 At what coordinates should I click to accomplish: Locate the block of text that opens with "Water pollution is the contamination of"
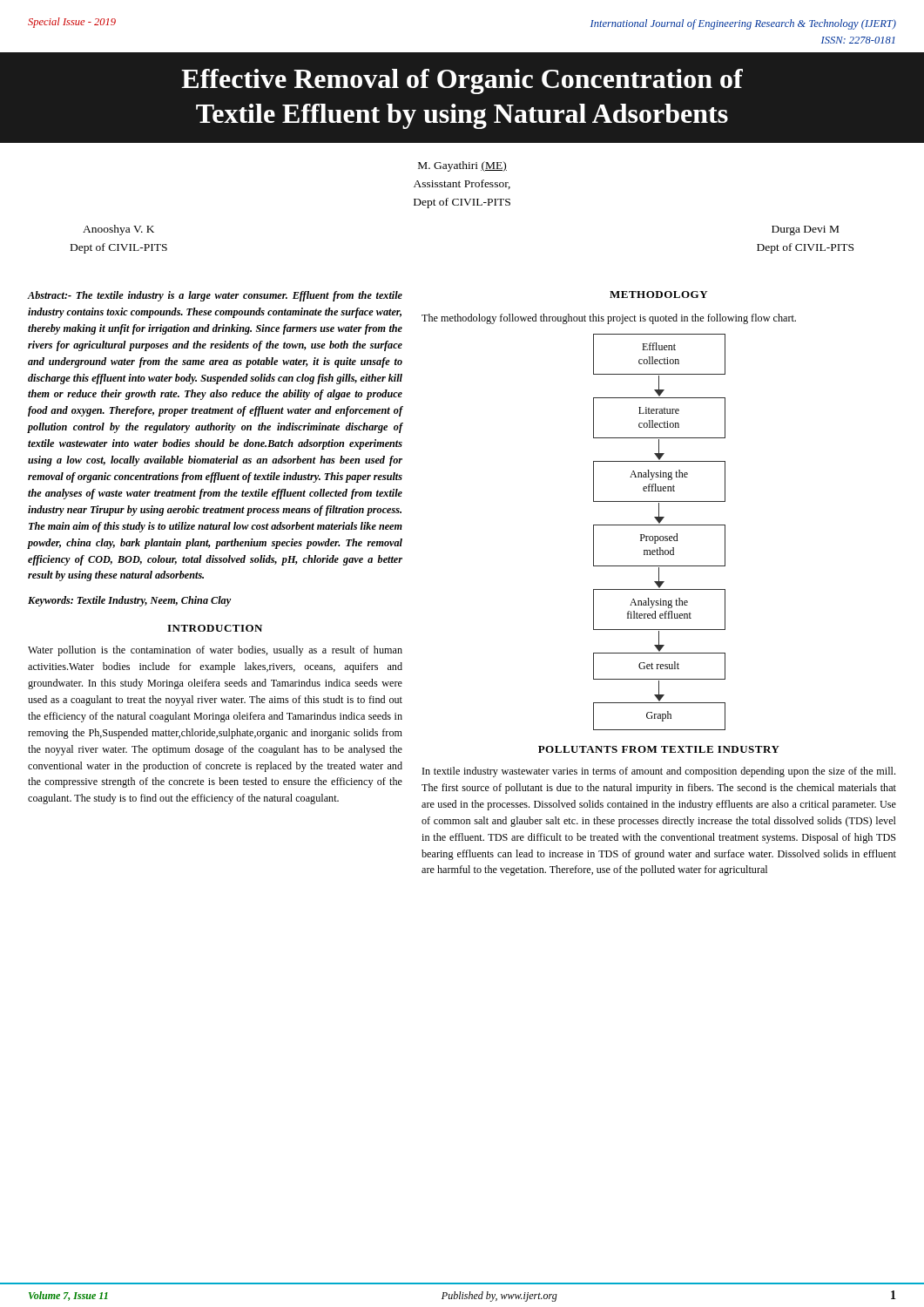tap(215, 724)
